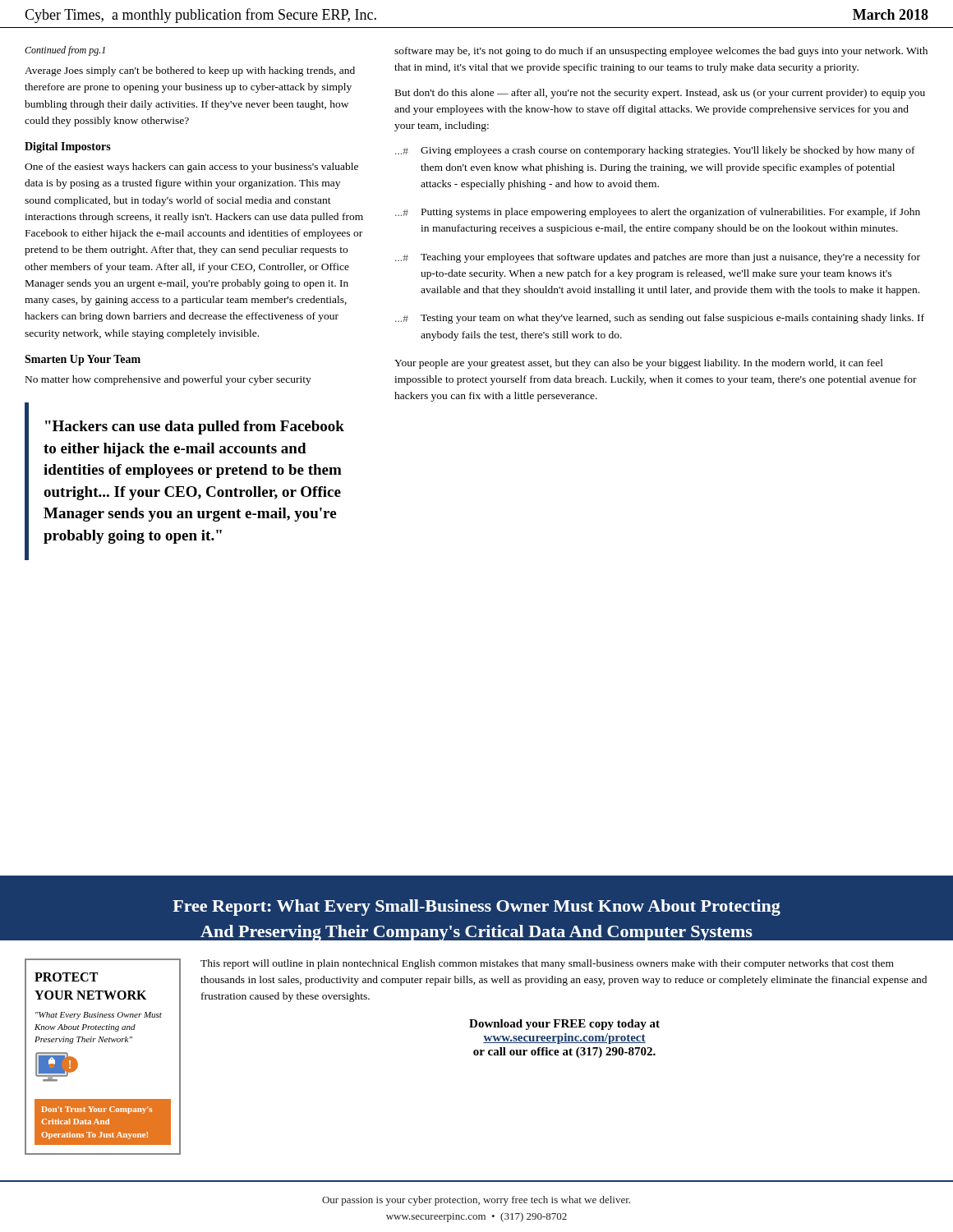The width and height of the screenshot is (953, 1232).
Task: Where is the passage that starts "One of the"?
Action: click(194, 249)
